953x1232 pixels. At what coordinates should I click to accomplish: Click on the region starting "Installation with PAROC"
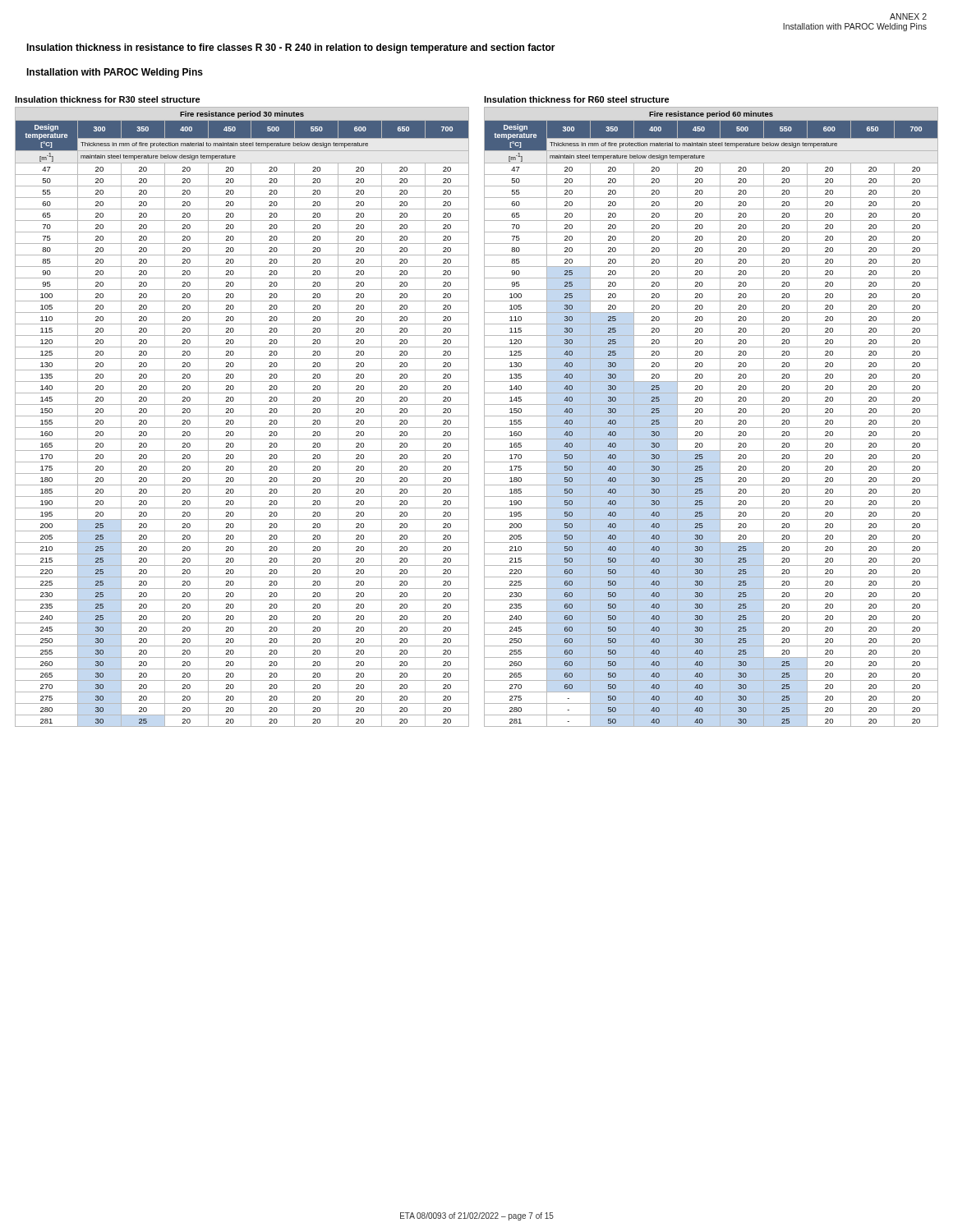pyautogui.click(x=115, y=72)
